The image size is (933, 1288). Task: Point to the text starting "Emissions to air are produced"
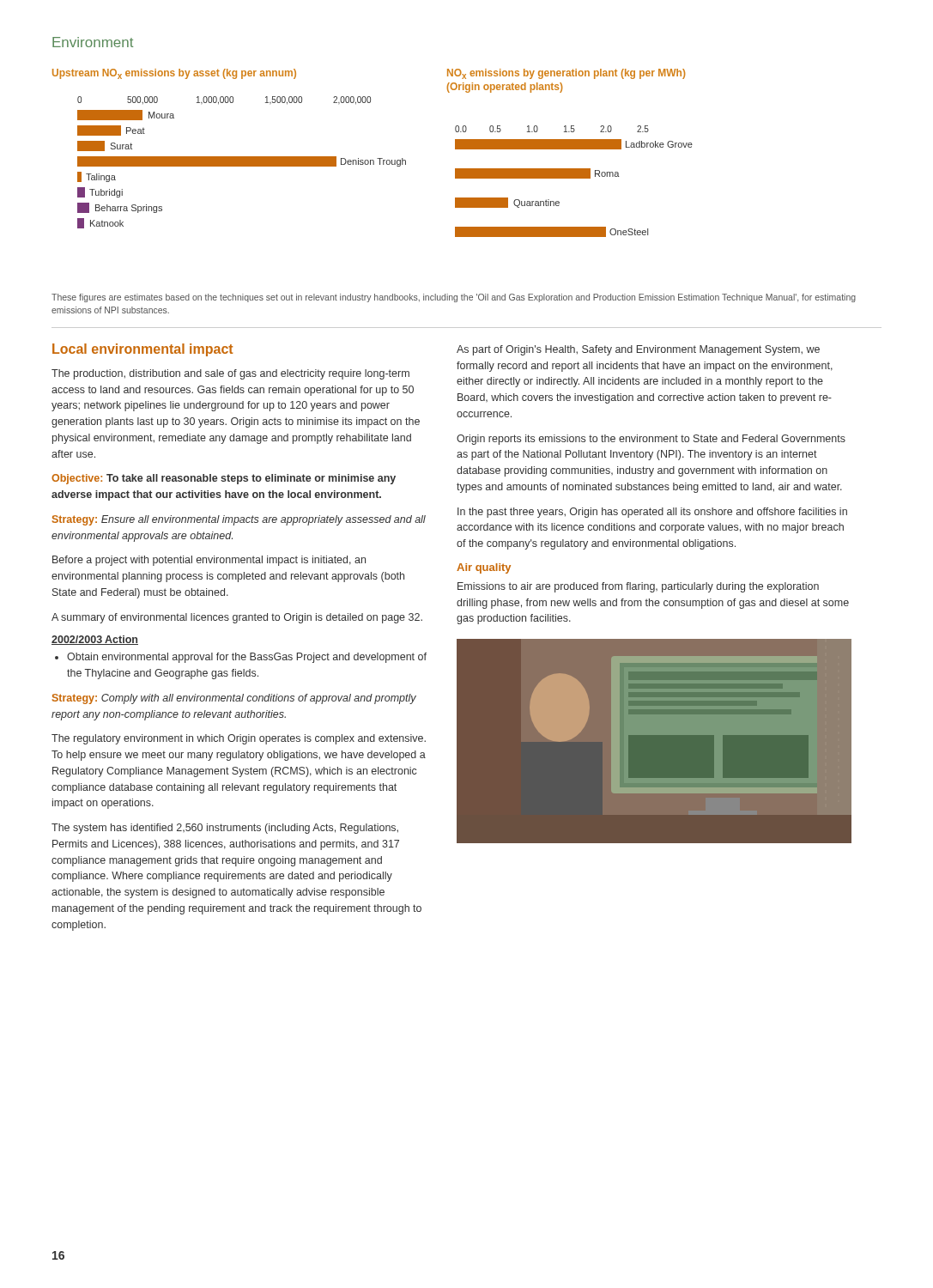(654, 603)
